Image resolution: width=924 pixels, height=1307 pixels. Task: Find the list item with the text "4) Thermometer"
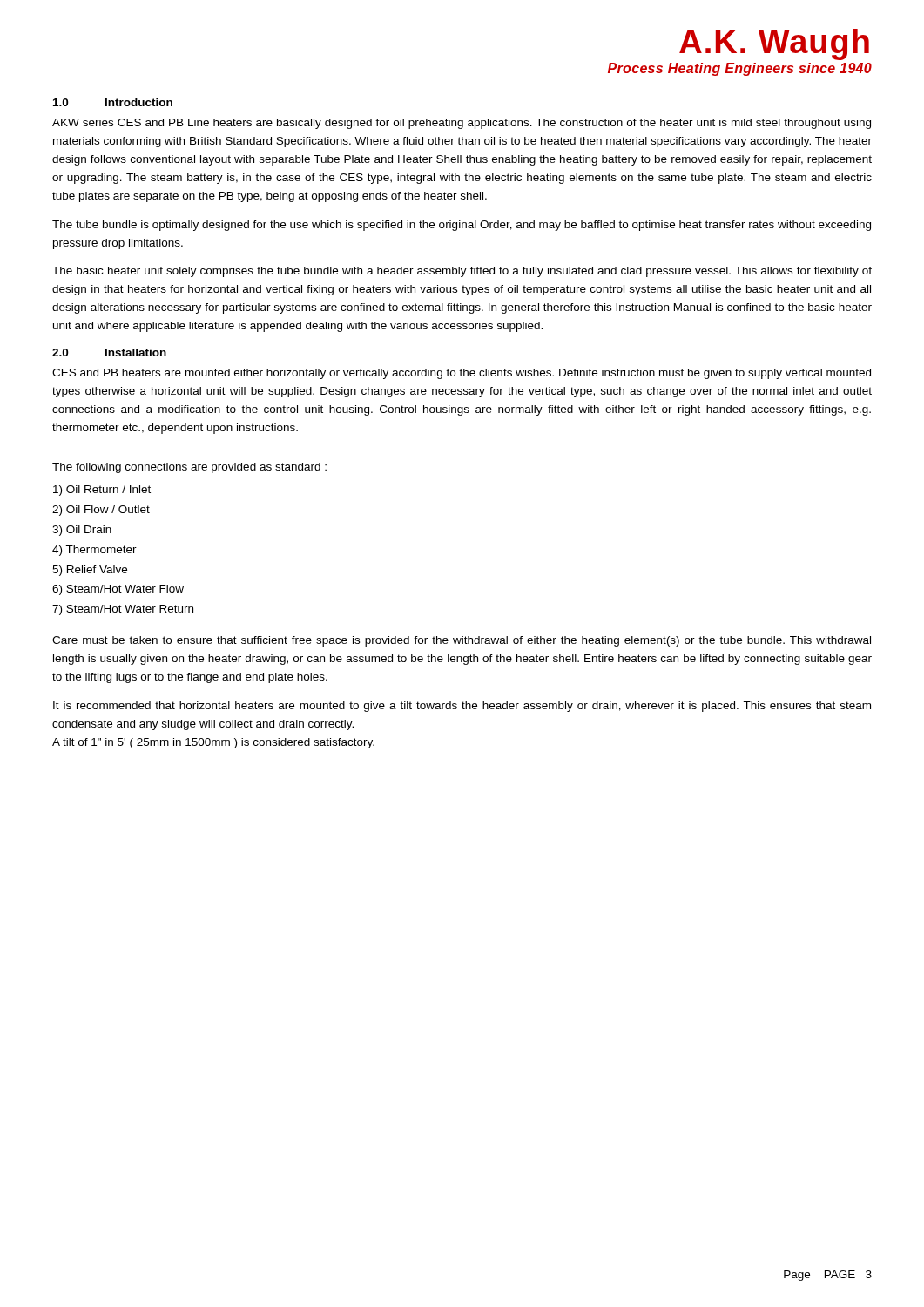pos(94,549)
